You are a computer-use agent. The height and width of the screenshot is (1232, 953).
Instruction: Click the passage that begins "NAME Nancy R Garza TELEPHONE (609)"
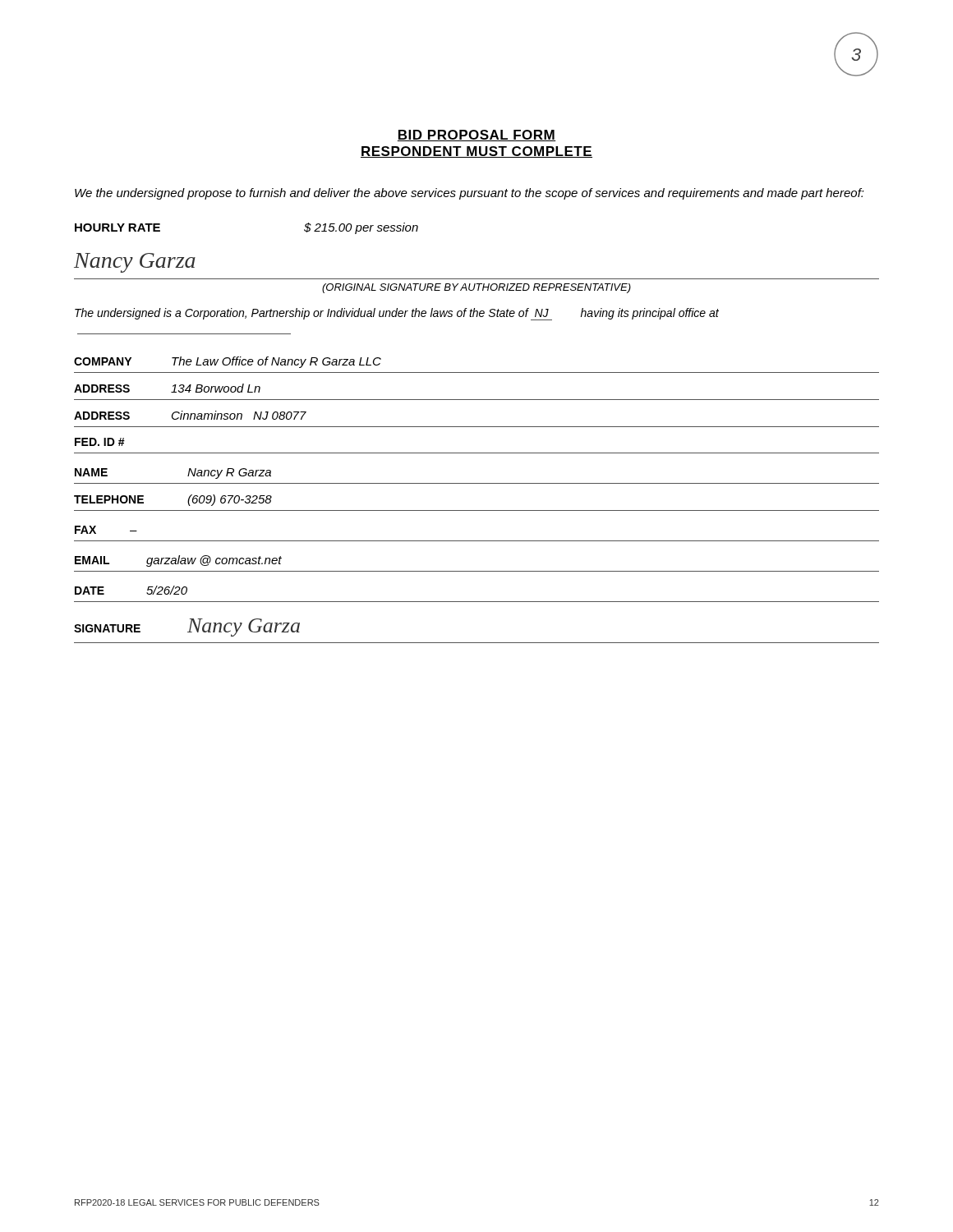click(x=476, y=488)
